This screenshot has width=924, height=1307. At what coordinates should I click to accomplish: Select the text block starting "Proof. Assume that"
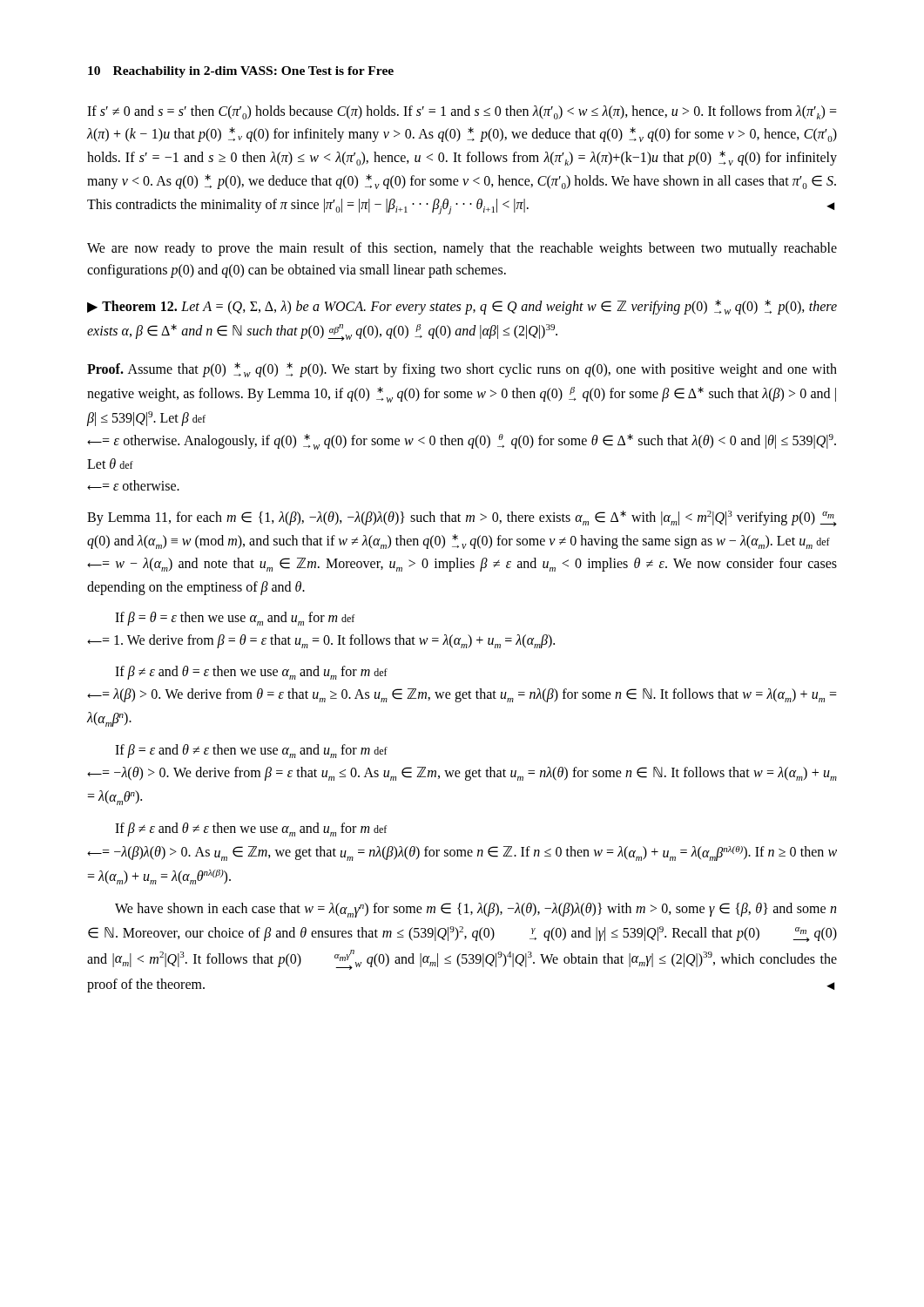point(462,370)
